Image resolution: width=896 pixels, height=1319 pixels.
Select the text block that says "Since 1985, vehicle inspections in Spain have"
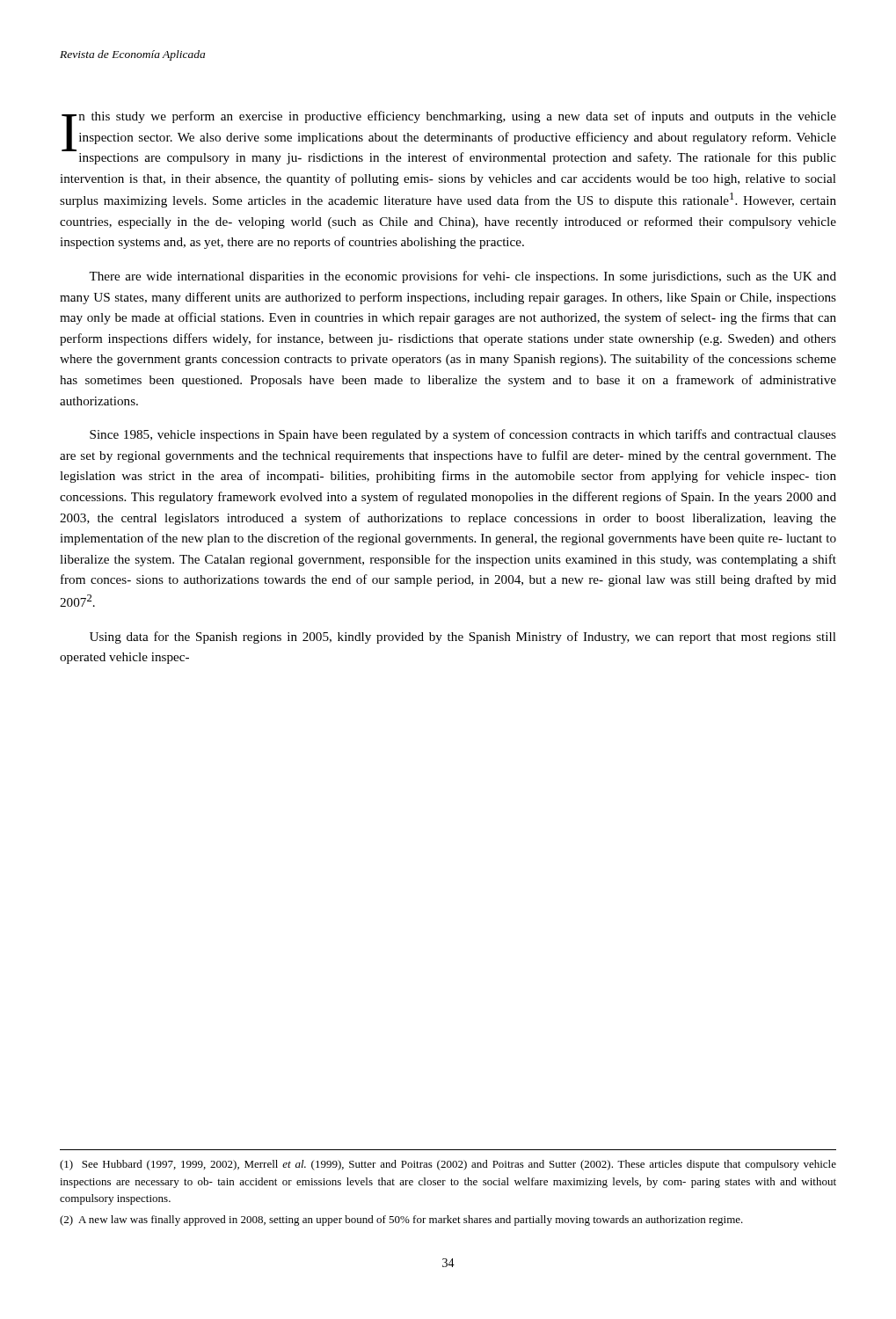(448, 518)
